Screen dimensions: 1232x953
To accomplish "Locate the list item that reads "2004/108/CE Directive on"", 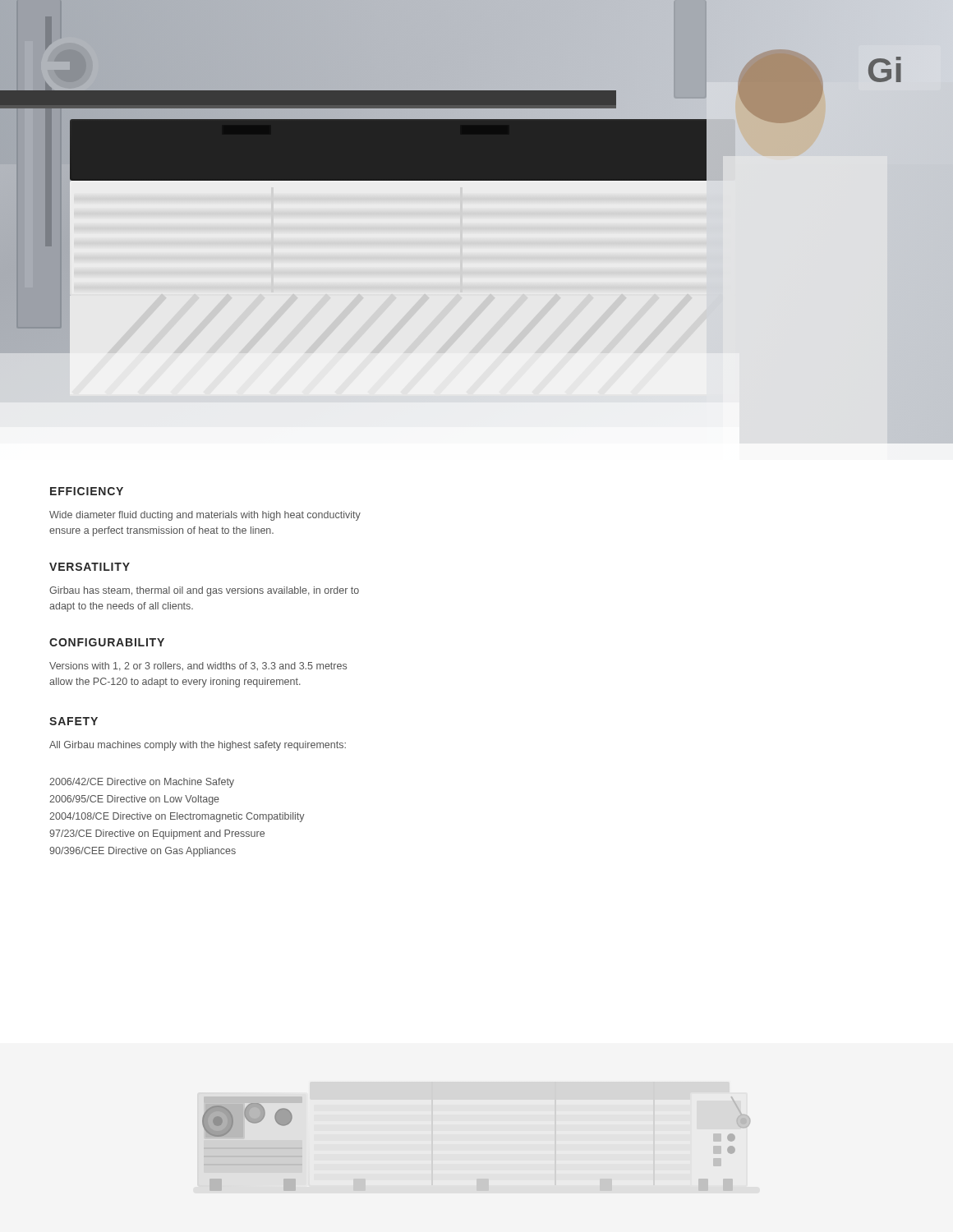I will tap(177, 816).
